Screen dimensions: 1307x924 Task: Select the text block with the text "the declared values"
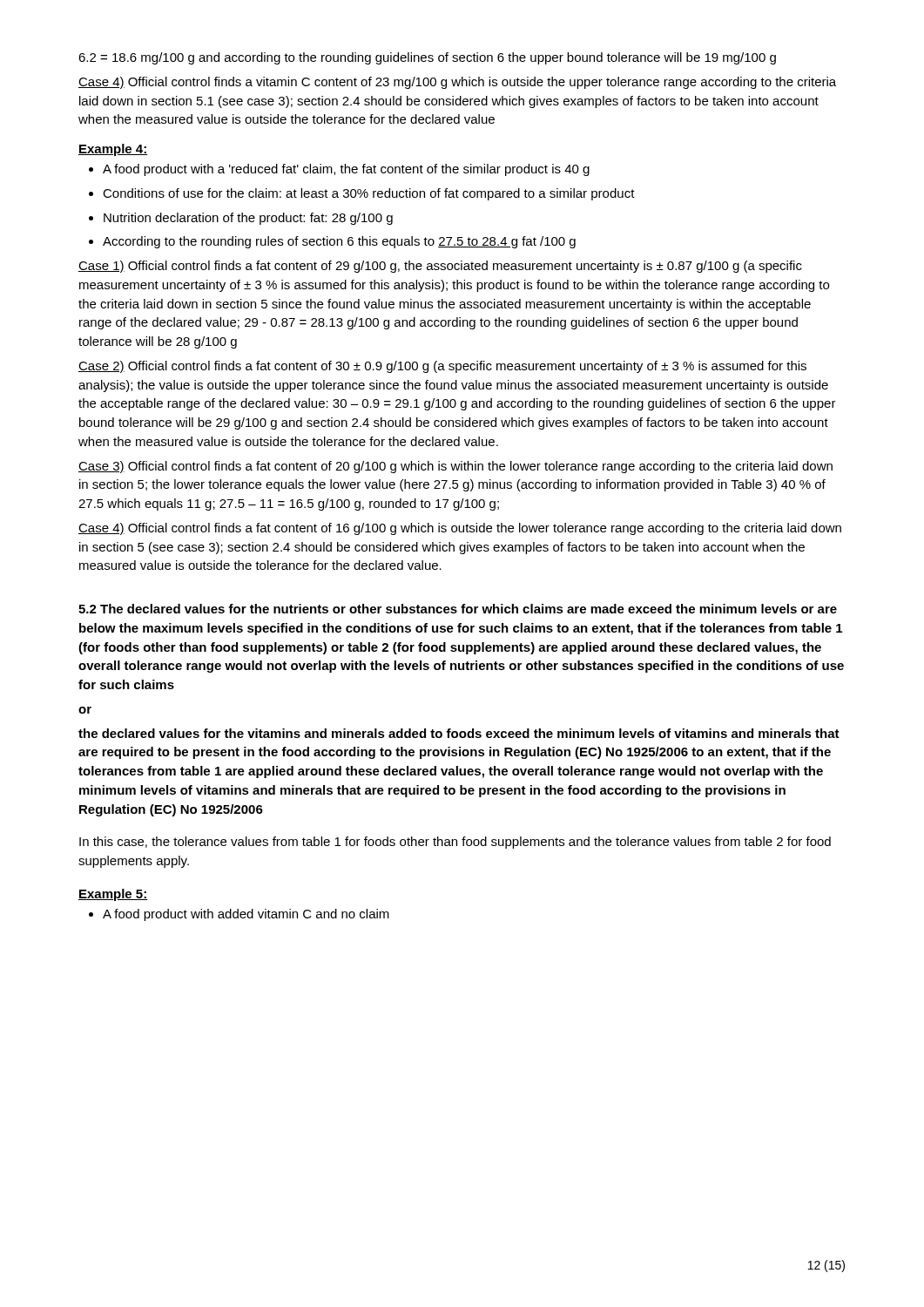tap(462, 771)
